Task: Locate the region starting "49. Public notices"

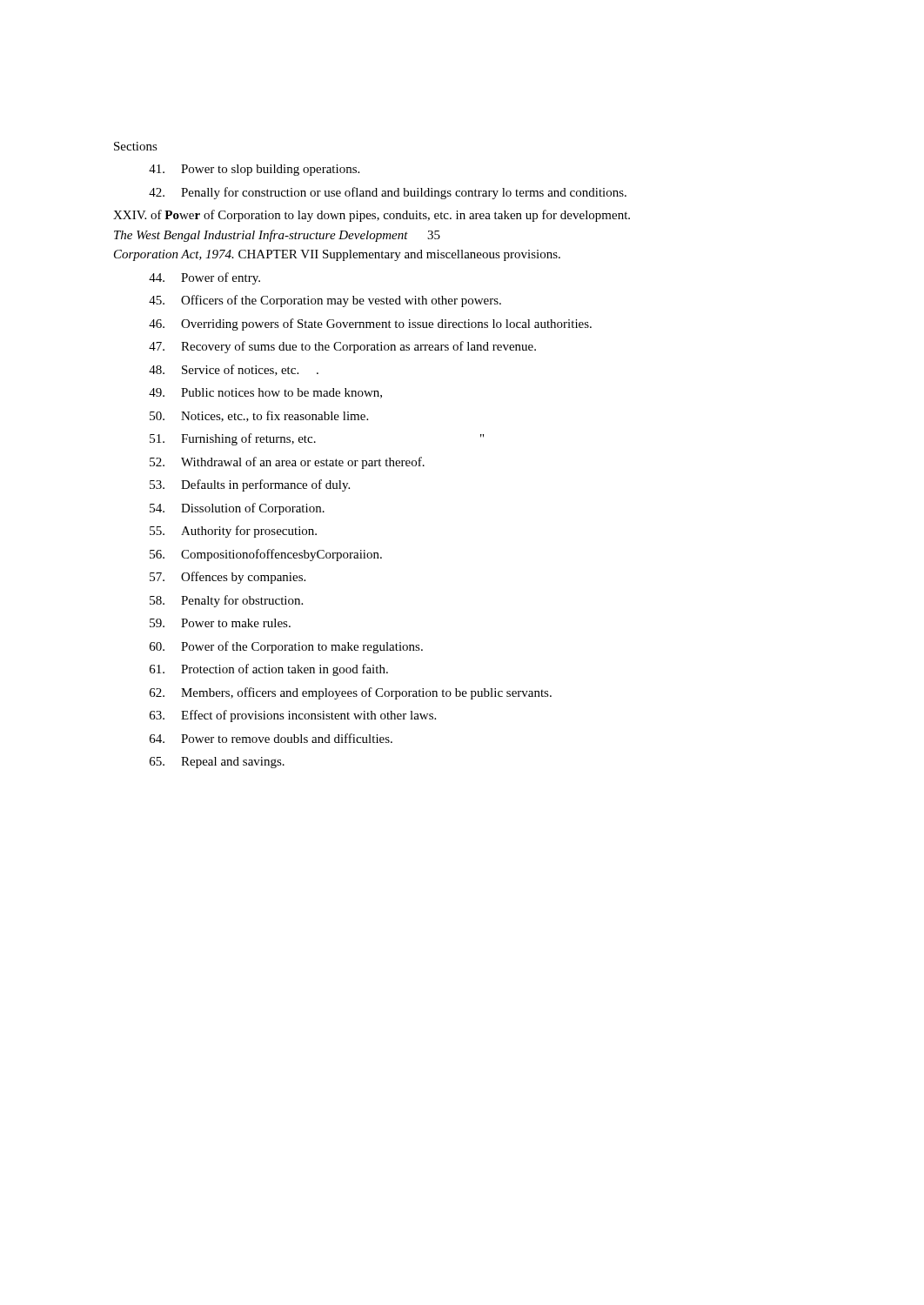Action: [265, 393]
